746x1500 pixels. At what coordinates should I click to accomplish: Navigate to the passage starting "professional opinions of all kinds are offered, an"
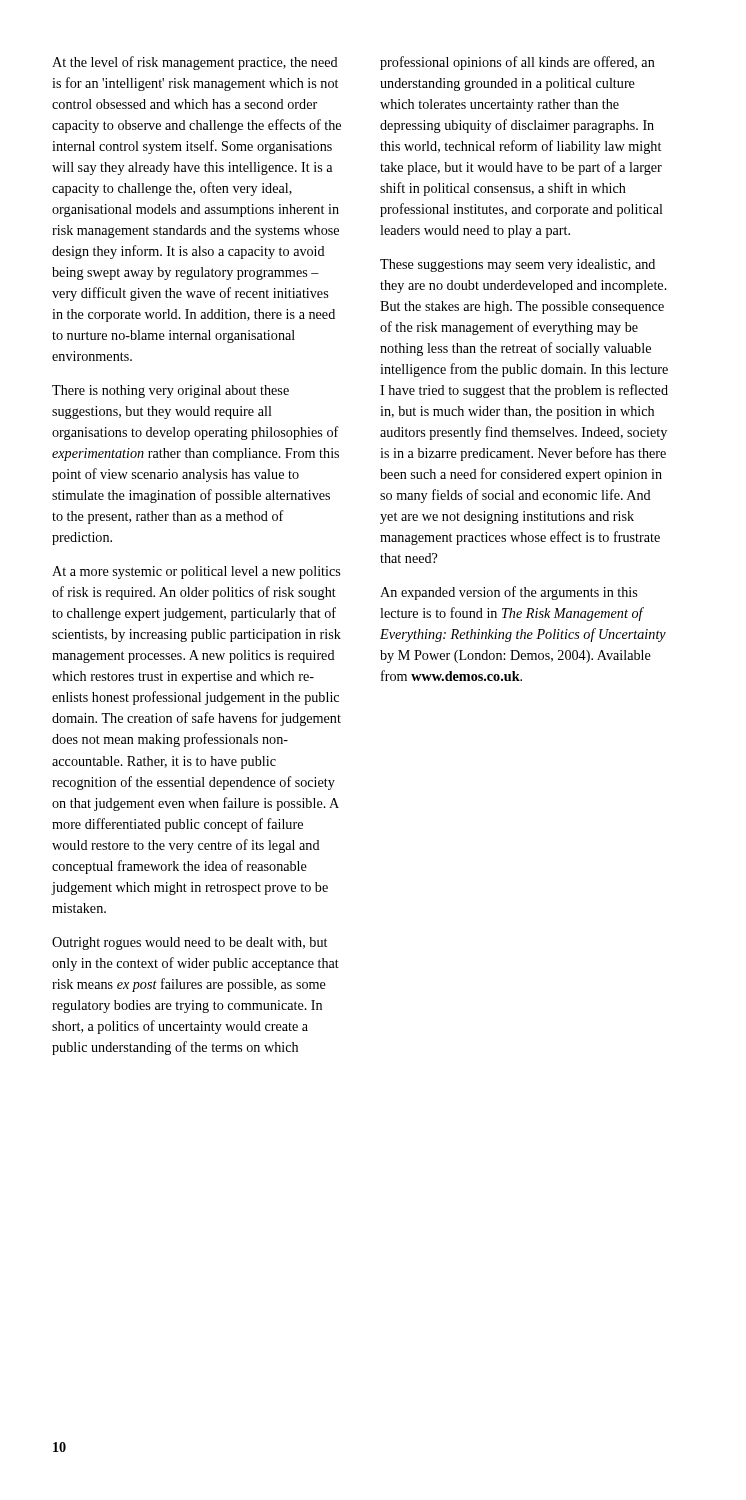pos(525,147)
